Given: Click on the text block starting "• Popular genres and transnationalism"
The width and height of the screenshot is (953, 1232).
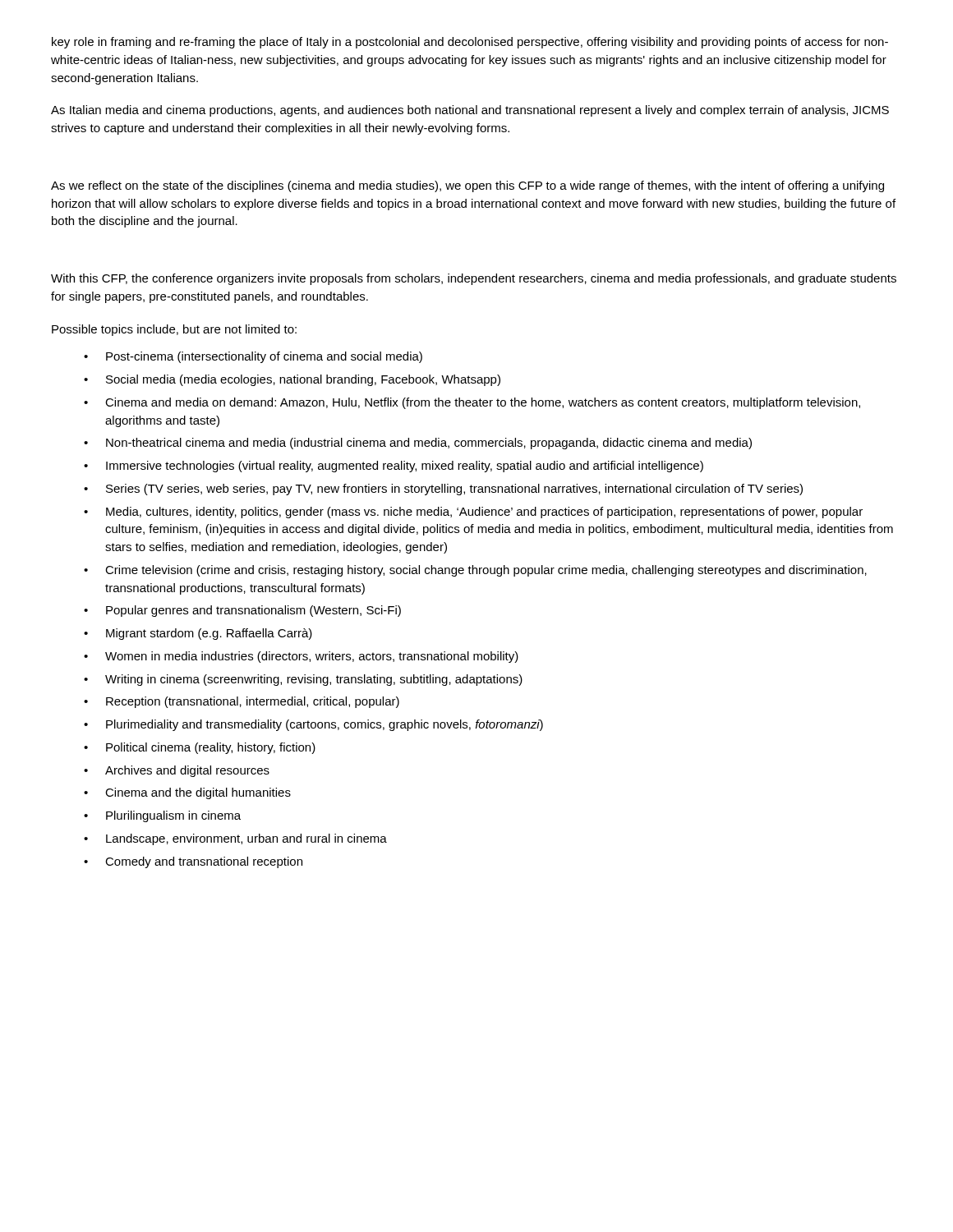Looking at the screenshot, I should point(242,611).
